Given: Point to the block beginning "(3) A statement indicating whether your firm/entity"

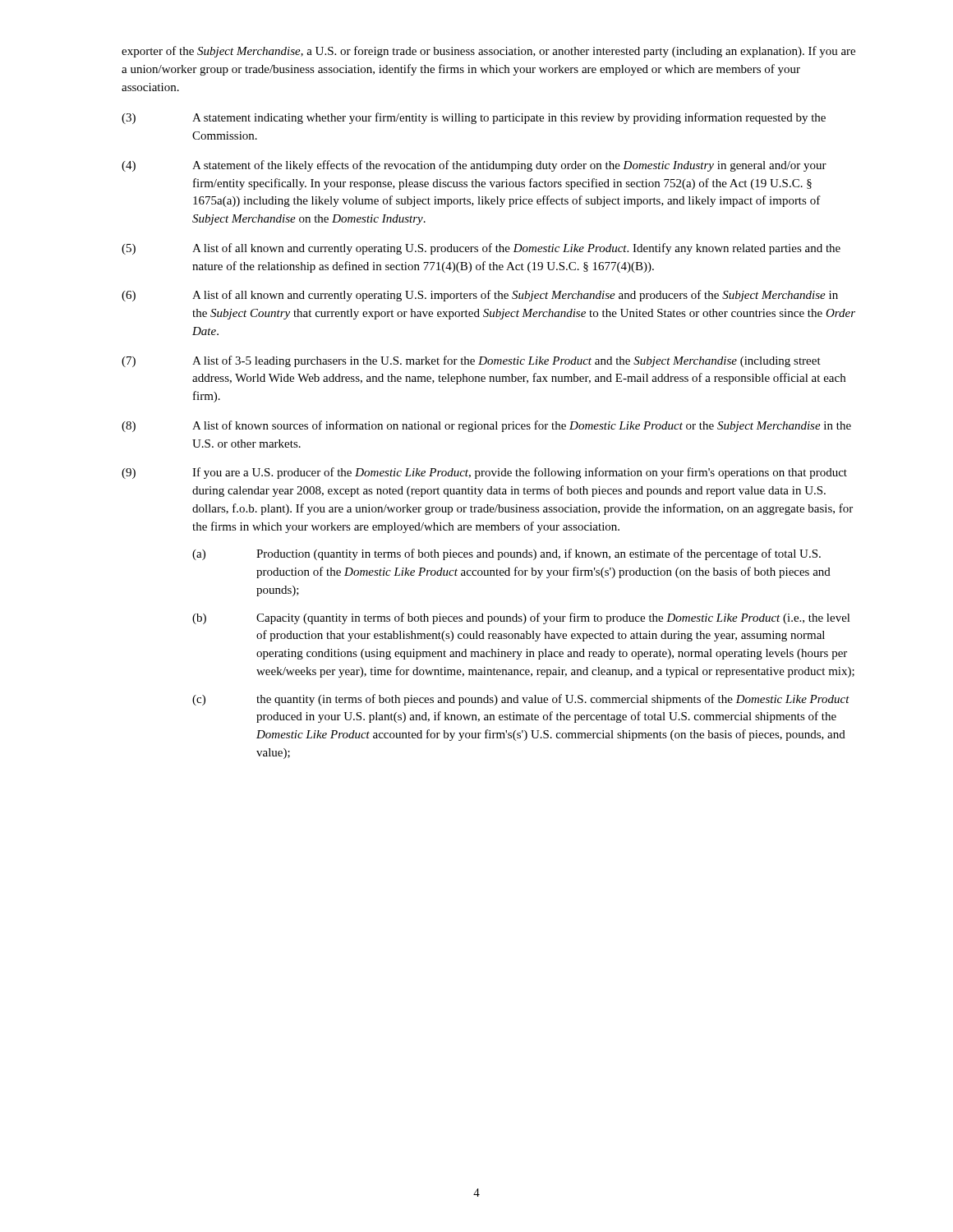Looking at the screenshot, I should (489, 127).
